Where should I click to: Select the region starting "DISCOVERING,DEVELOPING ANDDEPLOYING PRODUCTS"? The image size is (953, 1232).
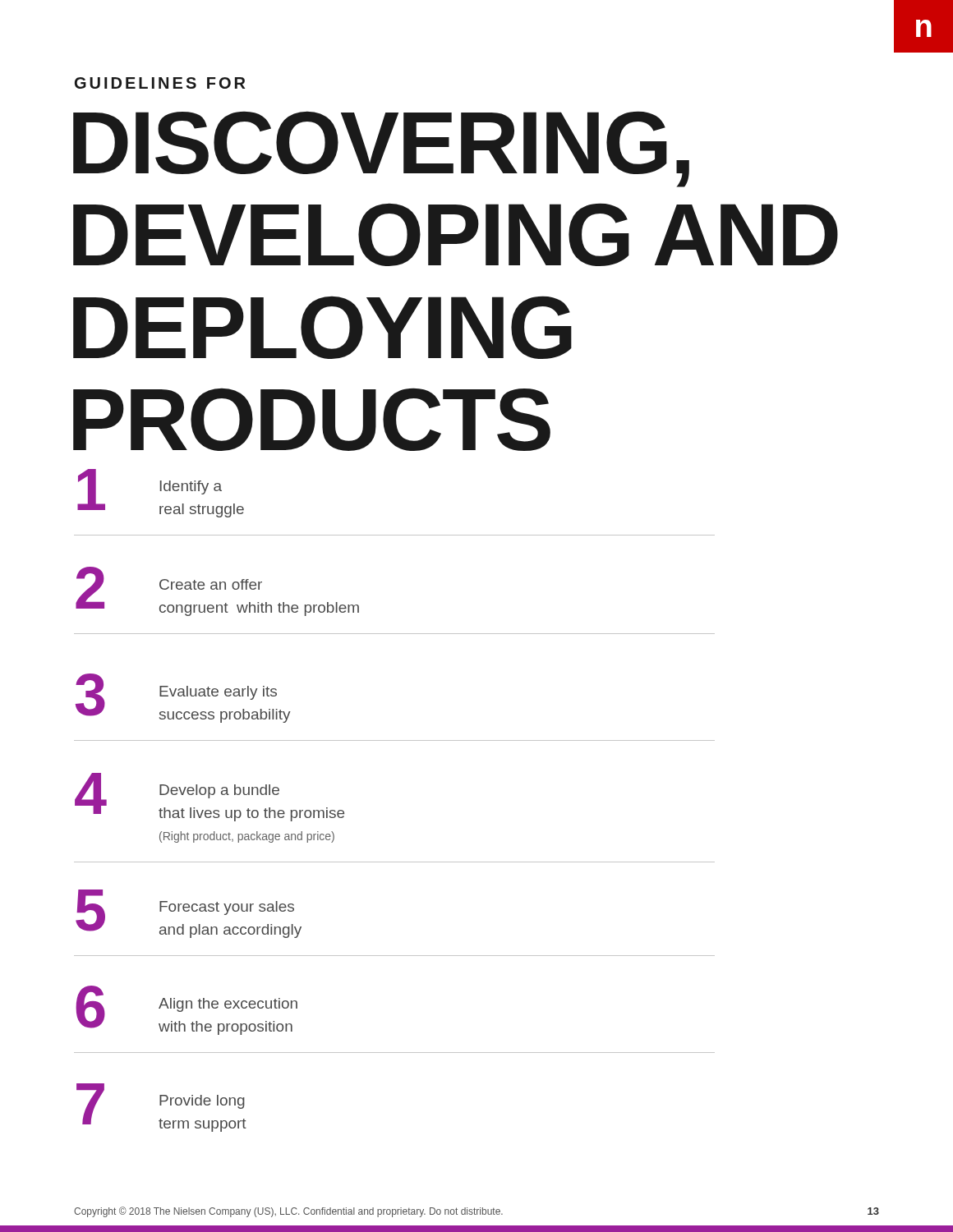point(454,281)
